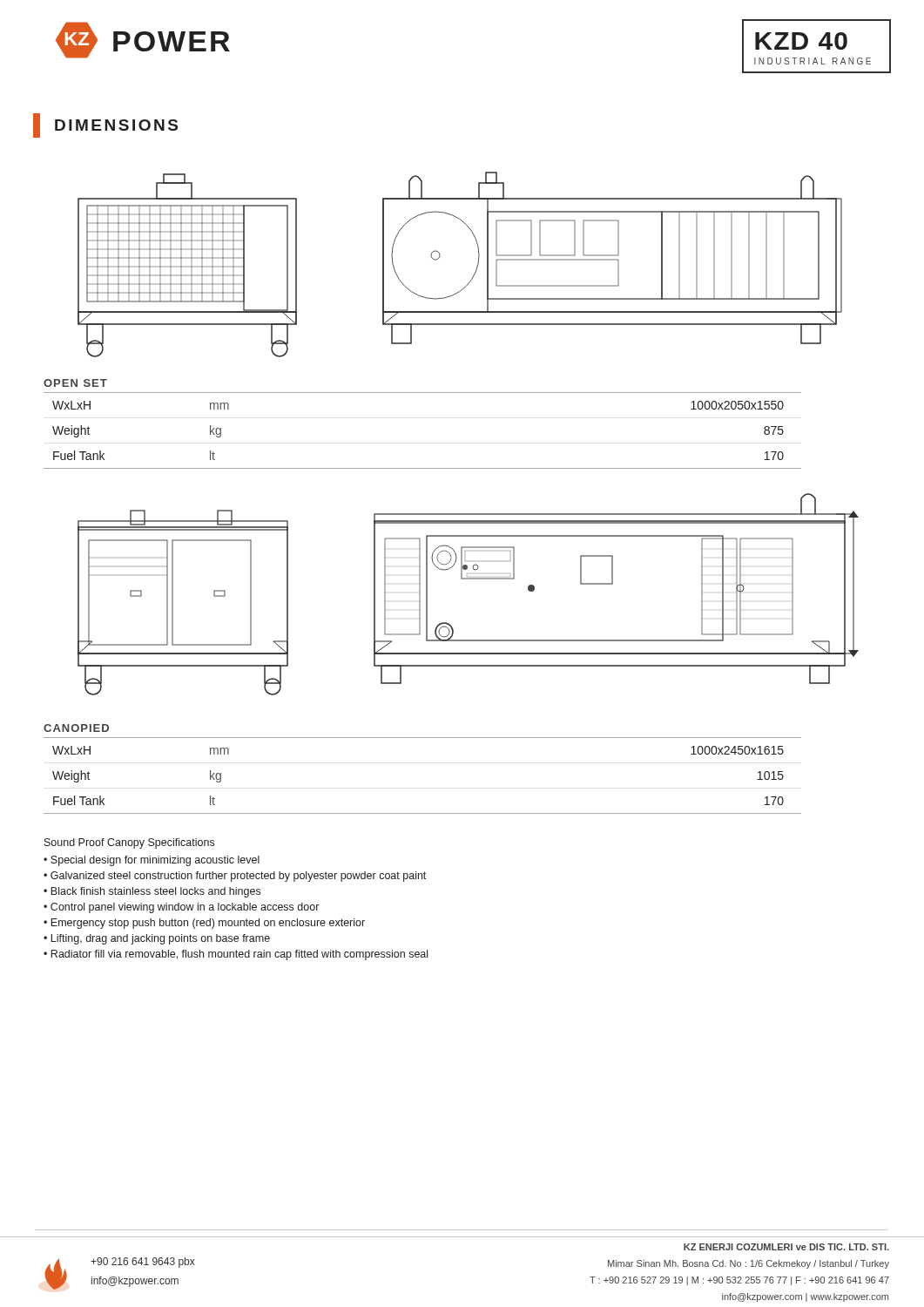Click where it says "Sound Proof Canopy Specifications"
Screen dimensions: 1307x924
pos(129,843)
